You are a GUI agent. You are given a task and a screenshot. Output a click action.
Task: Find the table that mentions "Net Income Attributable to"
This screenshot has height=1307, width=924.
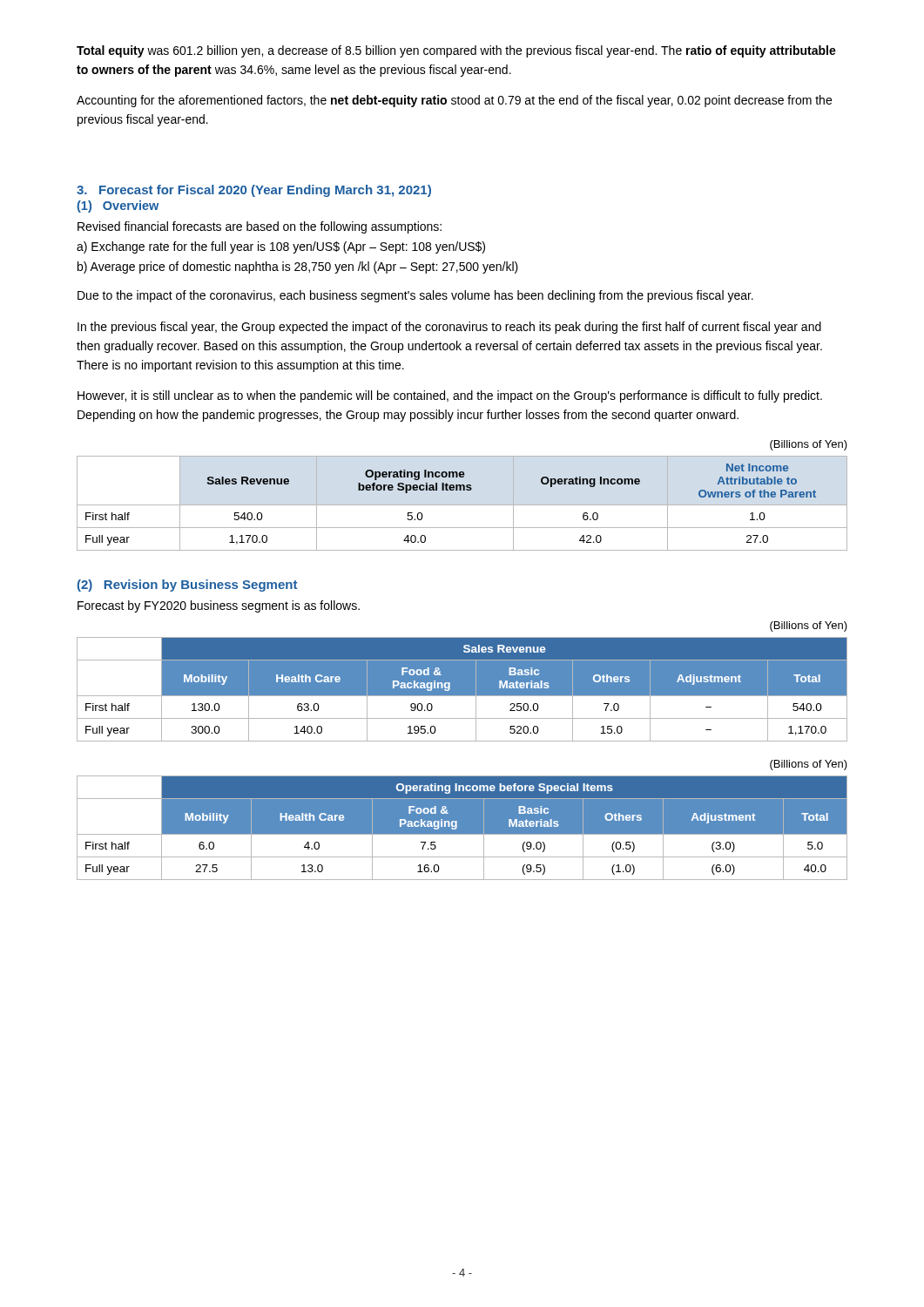[462, 503]
